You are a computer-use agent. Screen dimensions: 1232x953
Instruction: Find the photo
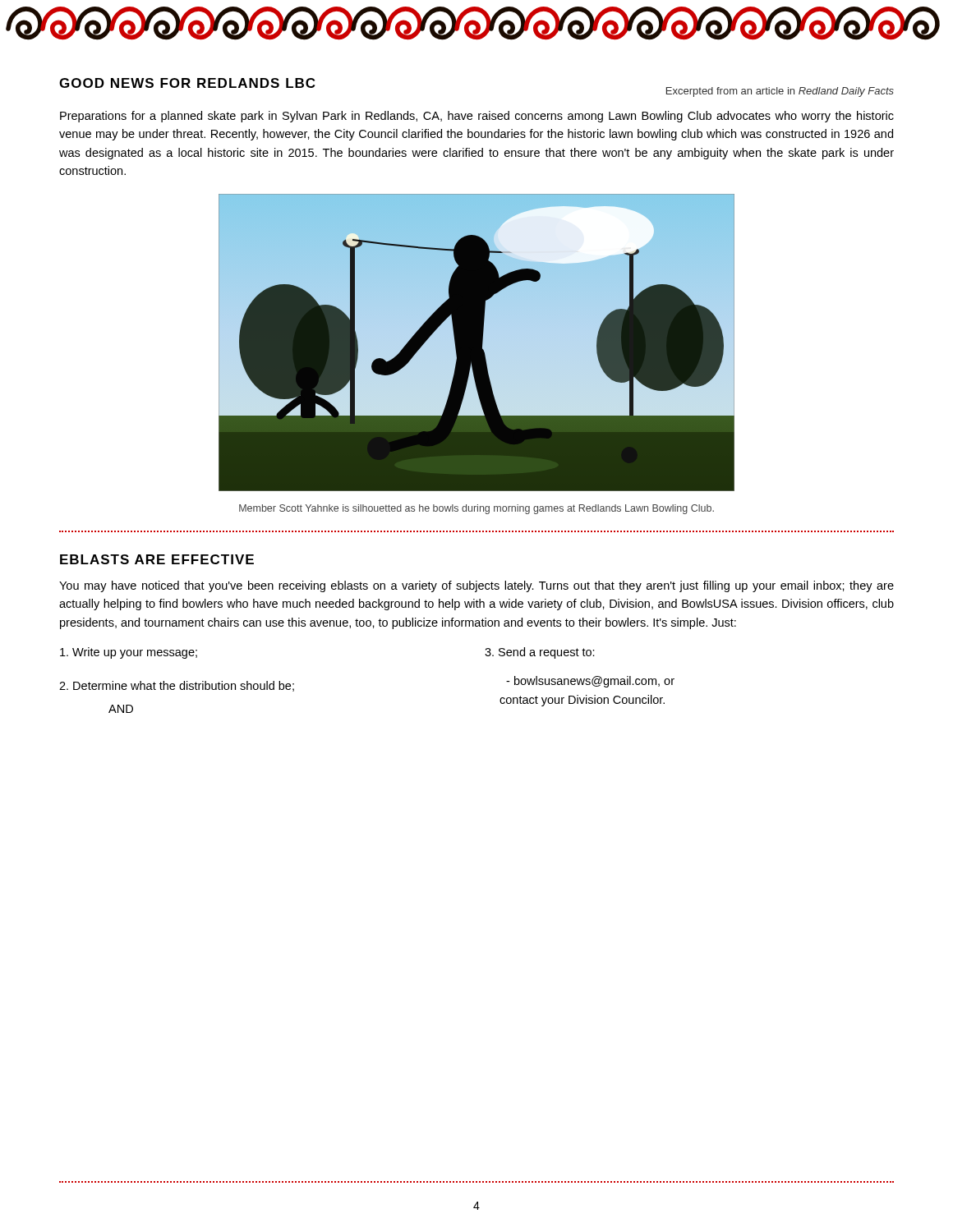[x=476, y=344]
